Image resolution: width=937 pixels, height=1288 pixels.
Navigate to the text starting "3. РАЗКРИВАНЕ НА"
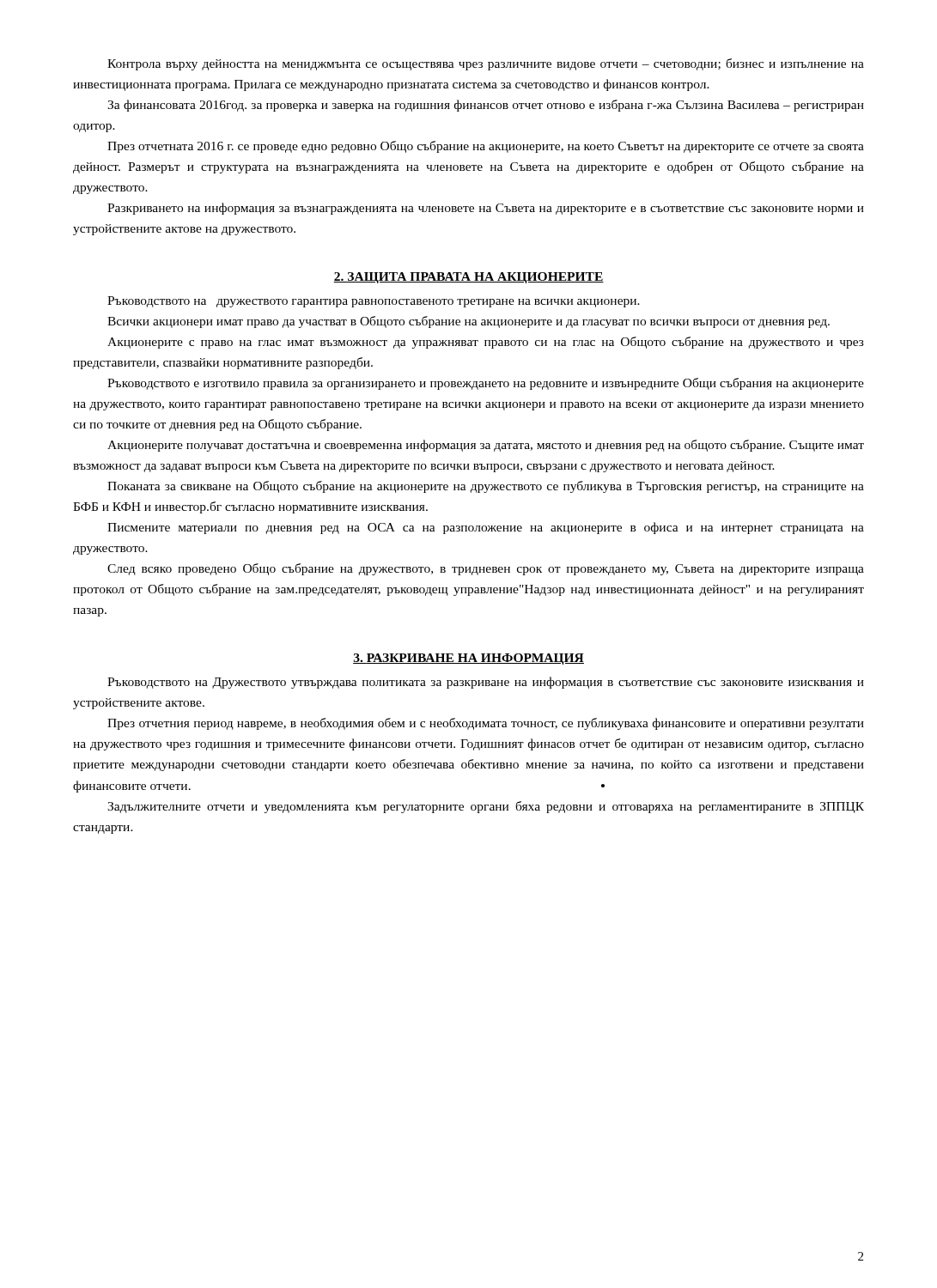tap(468, 658)
